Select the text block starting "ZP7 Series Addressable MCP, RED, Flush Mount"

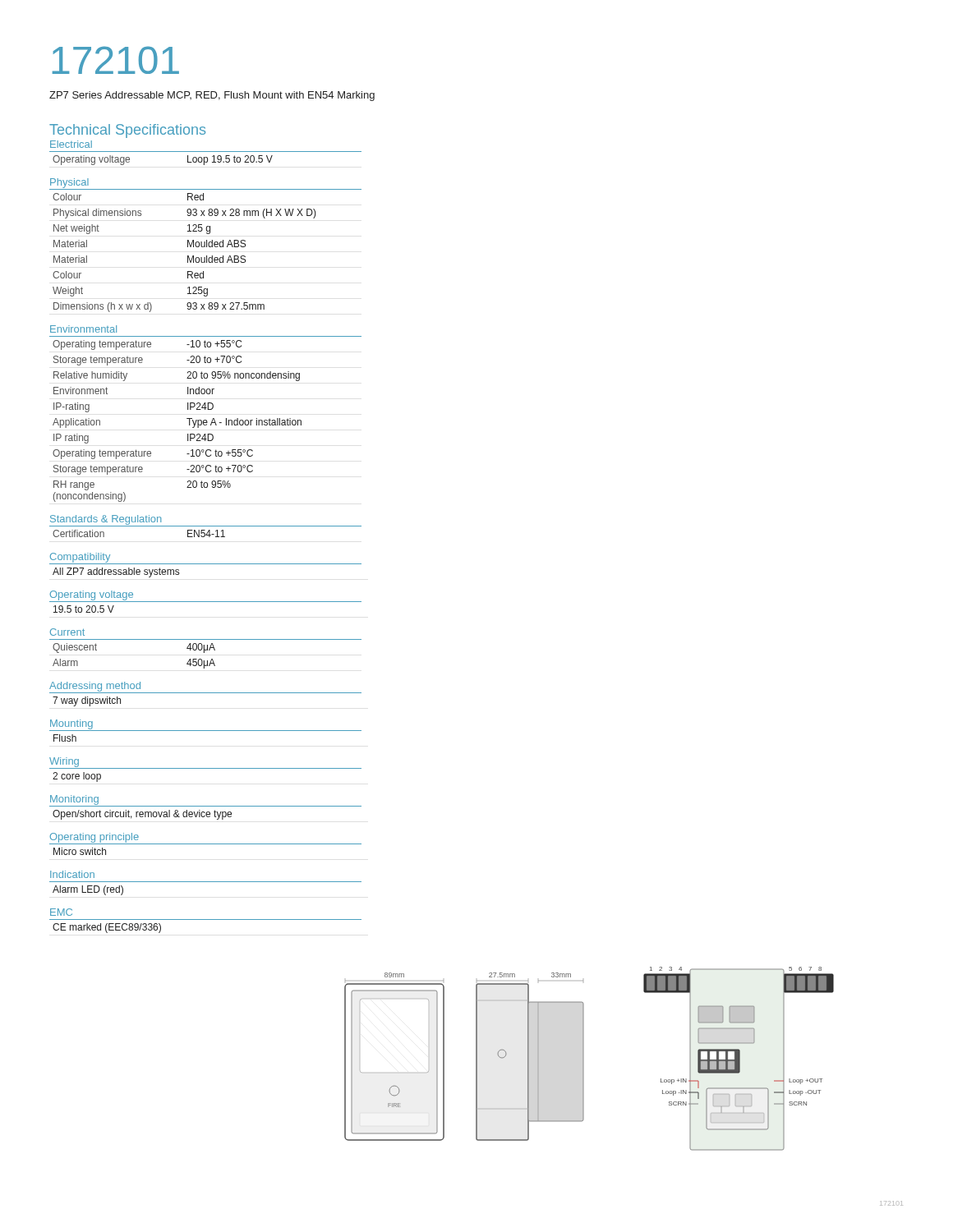pyautogui.click(x=212, y=95)
